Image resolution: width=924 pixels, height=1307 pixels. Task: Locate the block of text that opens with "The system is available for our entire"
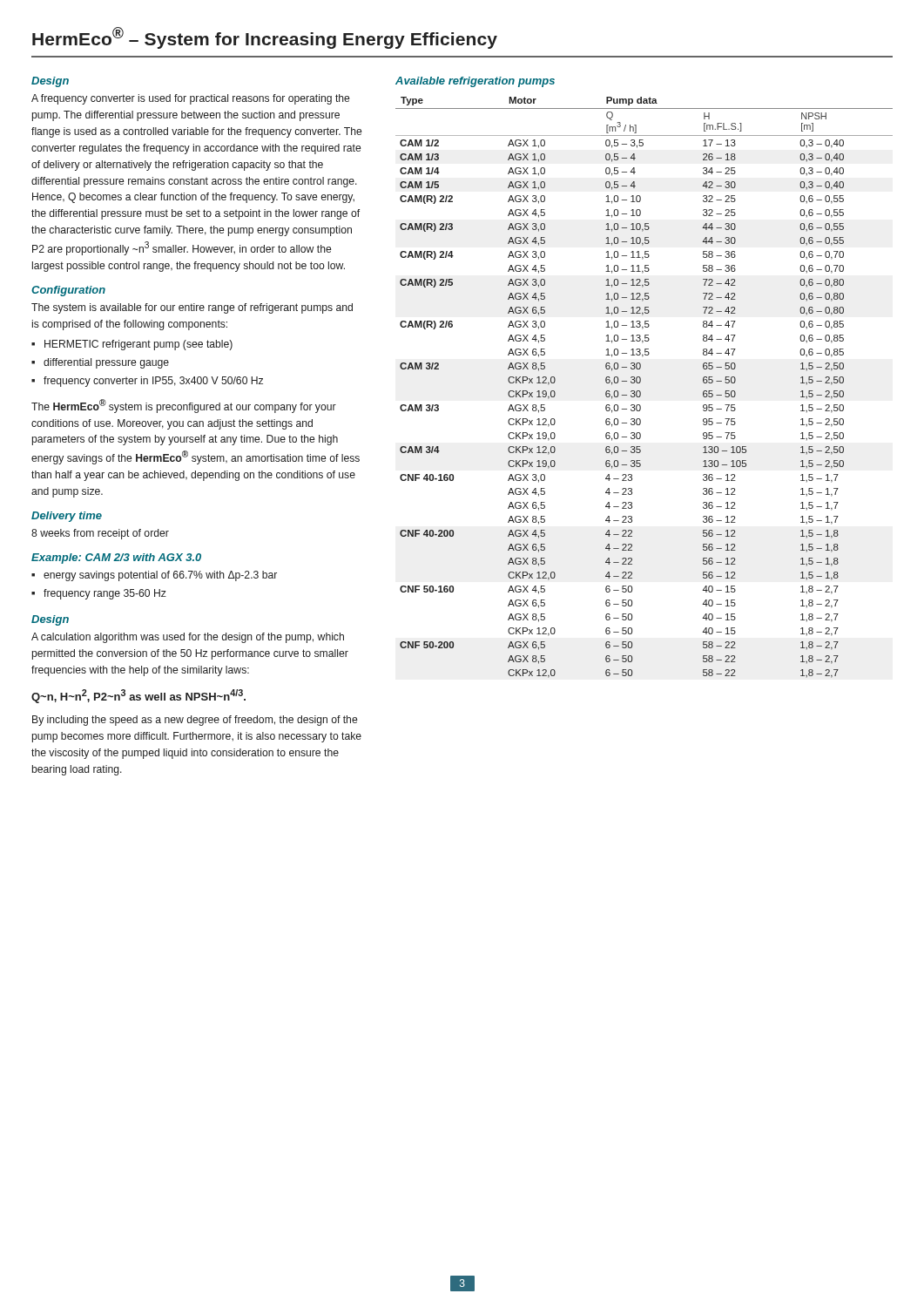pyautogui.click(x=192, y=316)
